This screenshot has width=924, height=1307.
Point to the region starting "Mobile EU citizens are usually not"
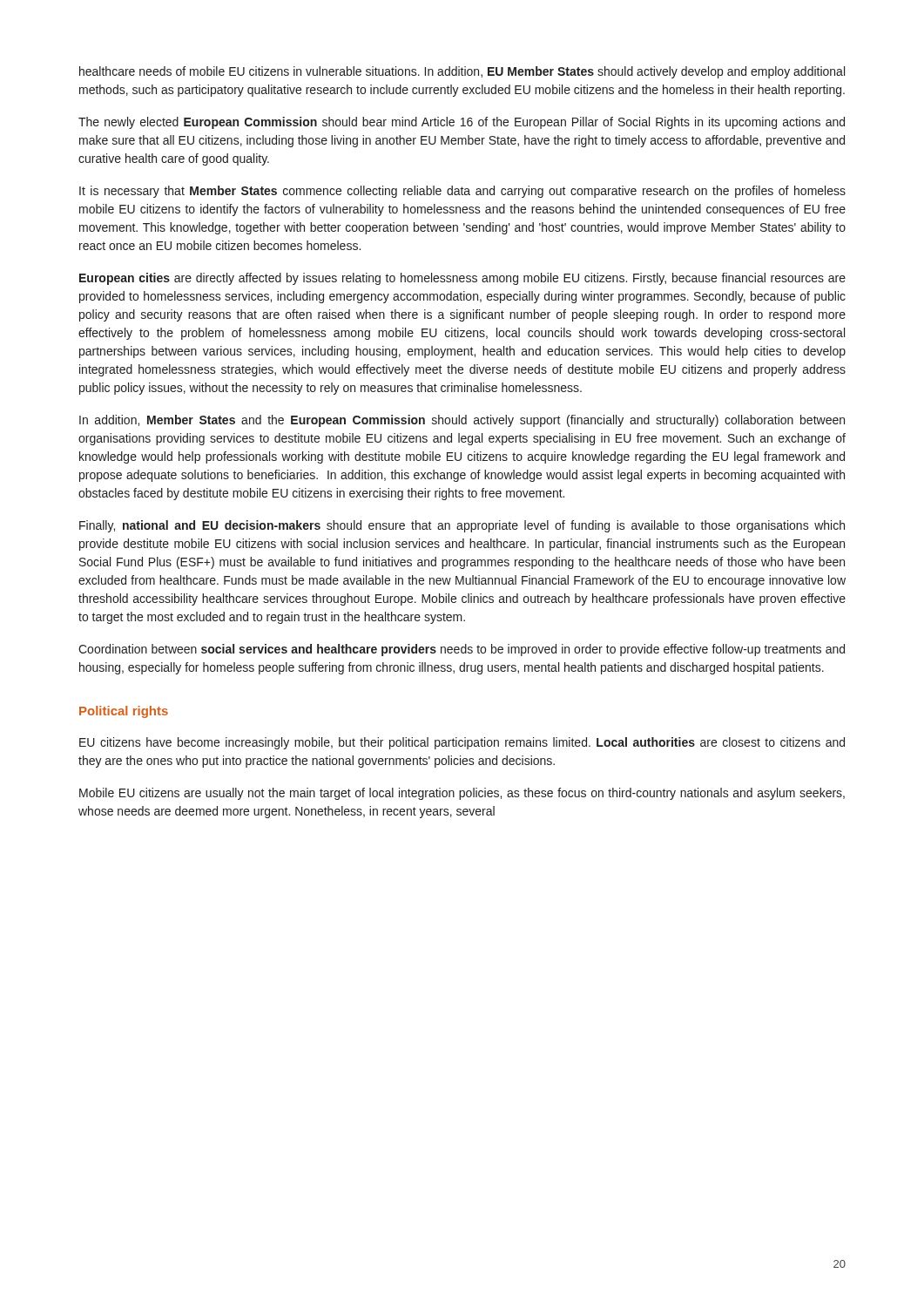pyautogui.click(x=462, y=802)
